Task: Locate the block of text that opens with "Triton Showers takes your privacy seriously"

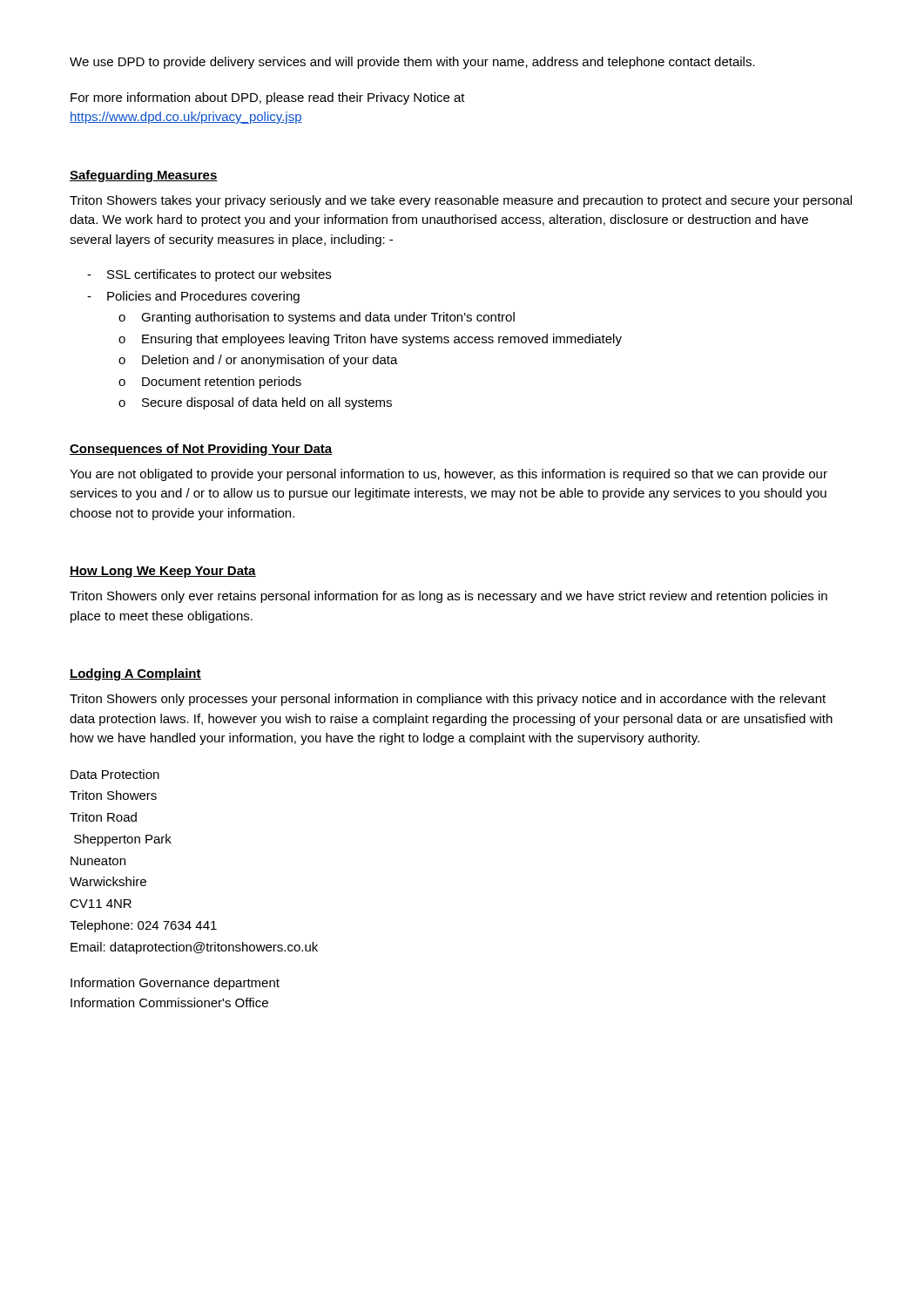Action: tap(461, 219)
